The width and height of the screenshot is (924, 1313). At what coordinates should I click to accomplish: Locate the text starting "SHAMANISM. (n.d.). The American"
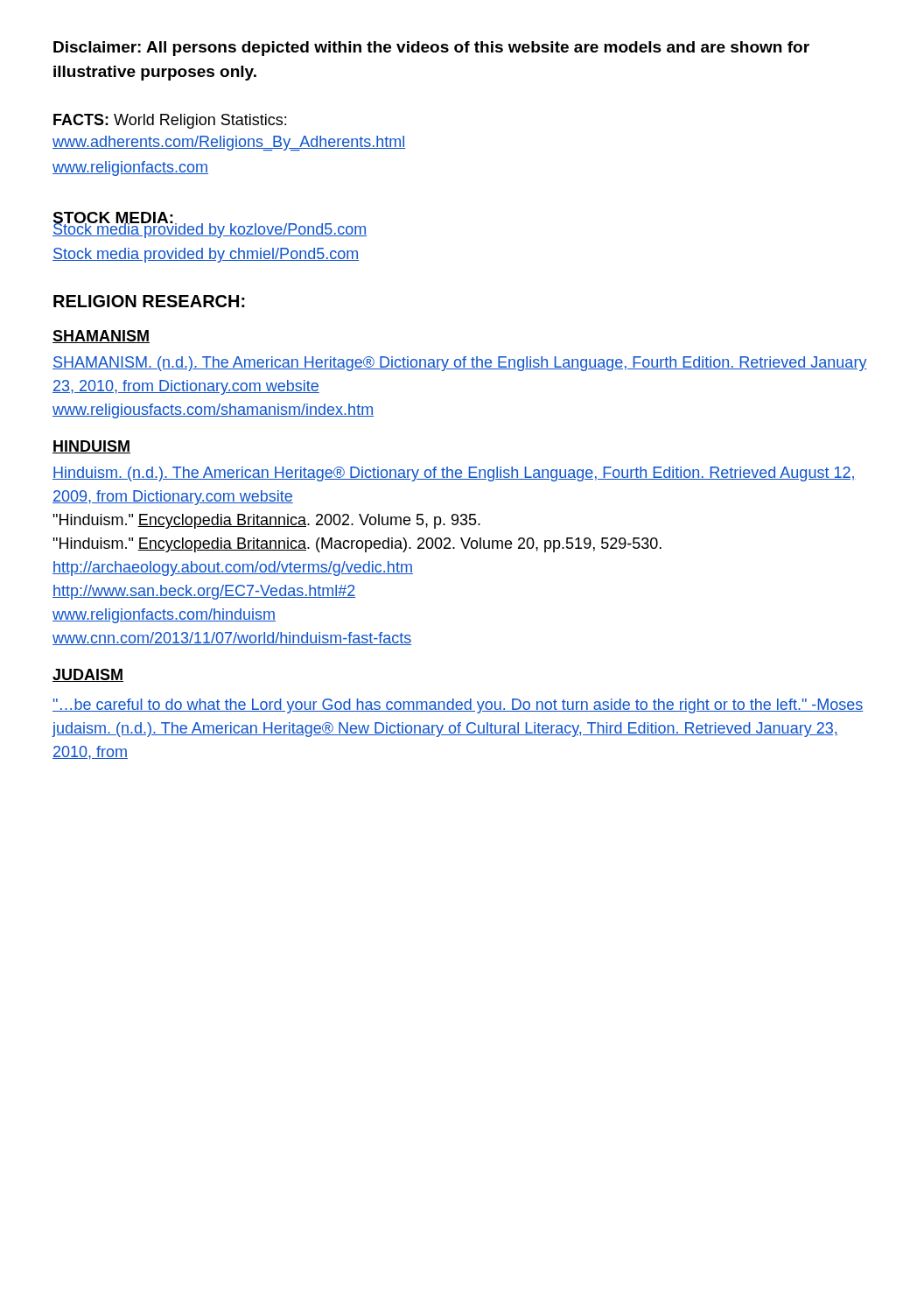click(460, 364)
